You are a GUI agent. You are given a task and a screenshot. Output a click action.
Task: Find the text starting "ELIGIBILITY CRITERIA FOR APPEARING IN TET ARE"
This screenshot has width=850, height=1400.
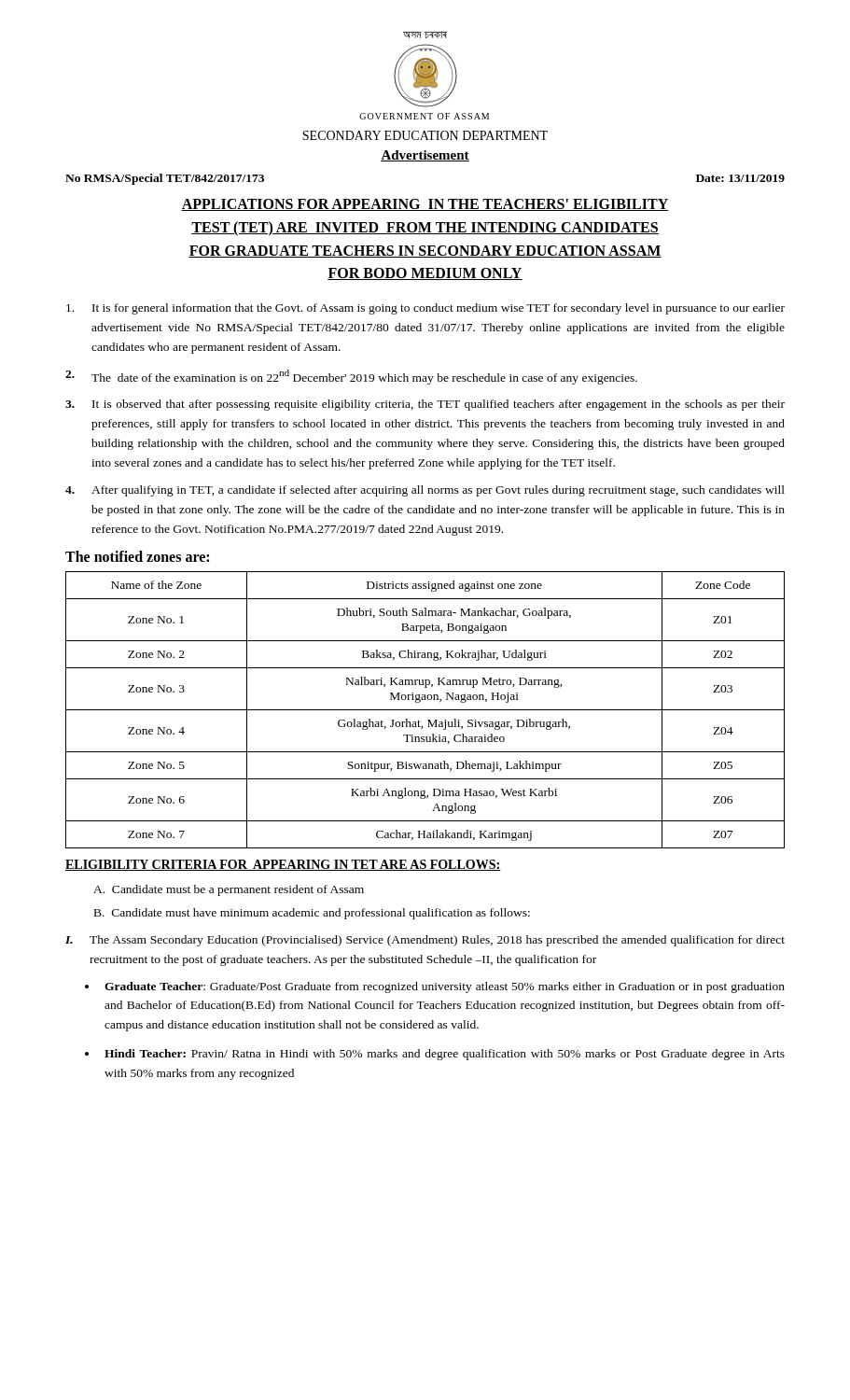[x=283, y=865]
